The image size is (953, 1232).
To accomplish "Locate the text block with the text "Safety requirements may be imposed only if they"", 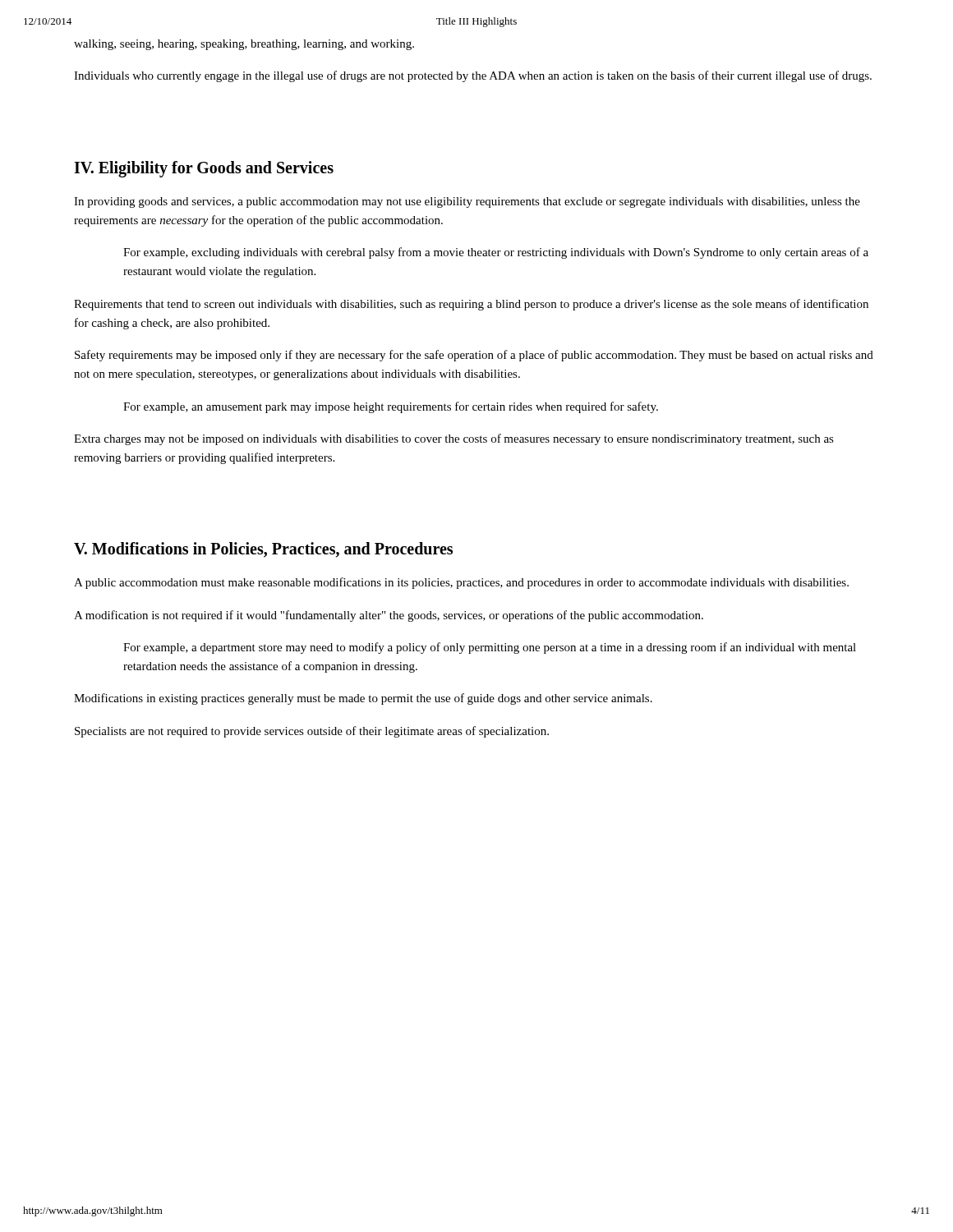I will [x=474, y=364].
